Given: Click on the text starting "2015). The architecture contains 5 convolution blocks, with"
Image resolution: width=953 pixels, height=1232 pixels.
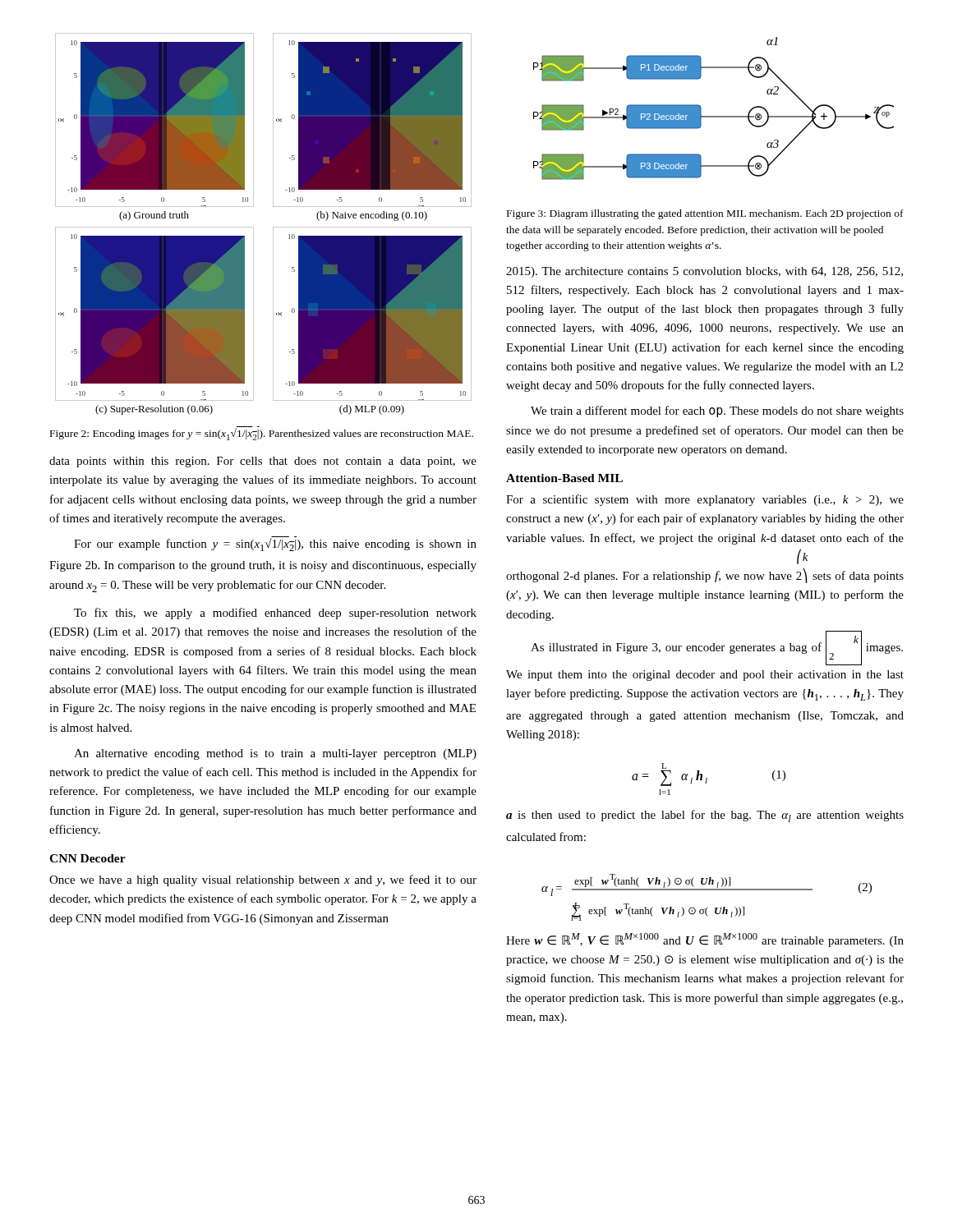Looking at the screenshot, I should tap(705, 328).
